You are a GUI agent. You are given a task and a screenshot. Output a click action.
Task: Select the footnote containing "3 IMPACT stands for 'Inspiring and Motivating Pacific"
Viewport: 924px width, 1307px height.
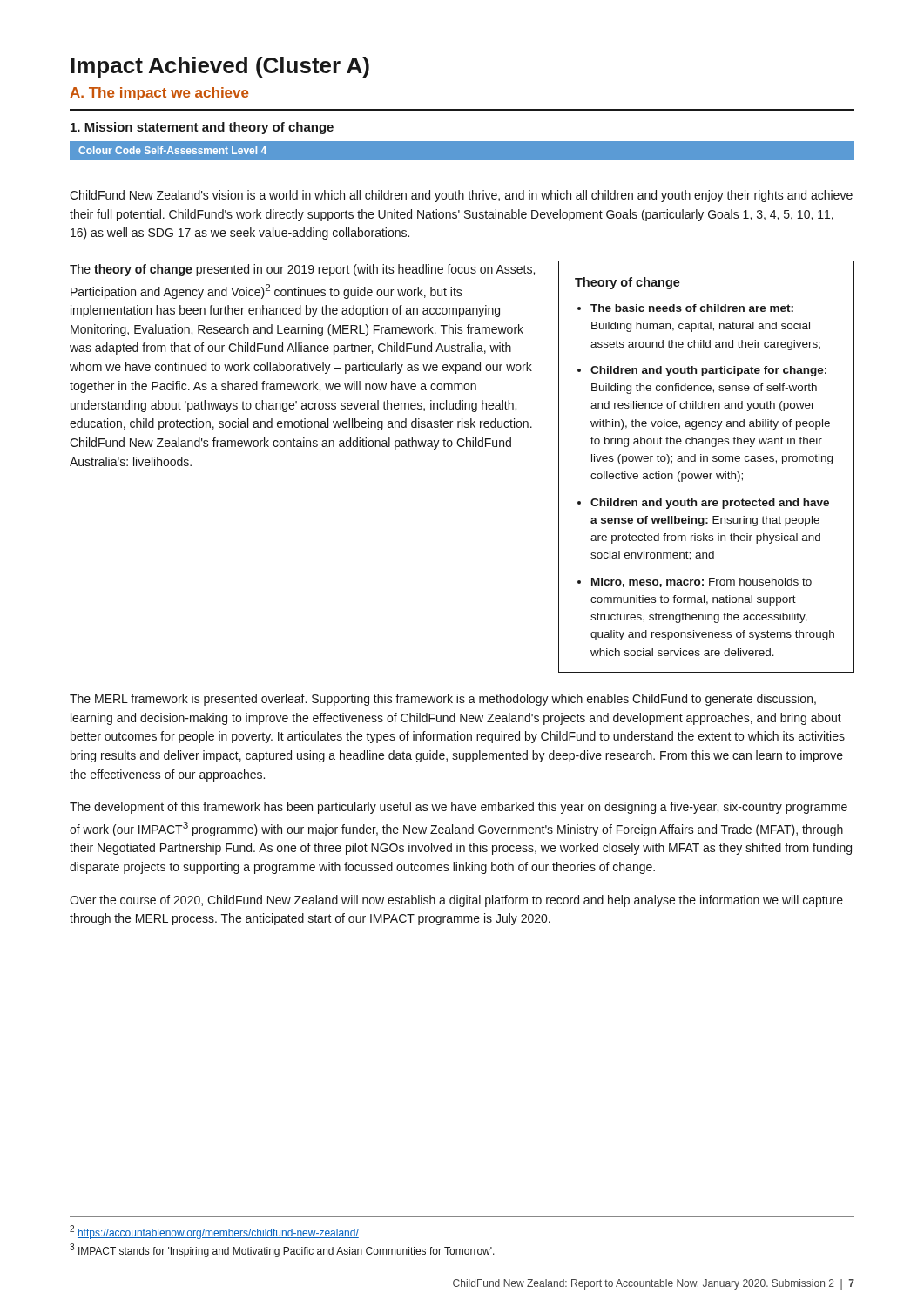pos(282,1250)
